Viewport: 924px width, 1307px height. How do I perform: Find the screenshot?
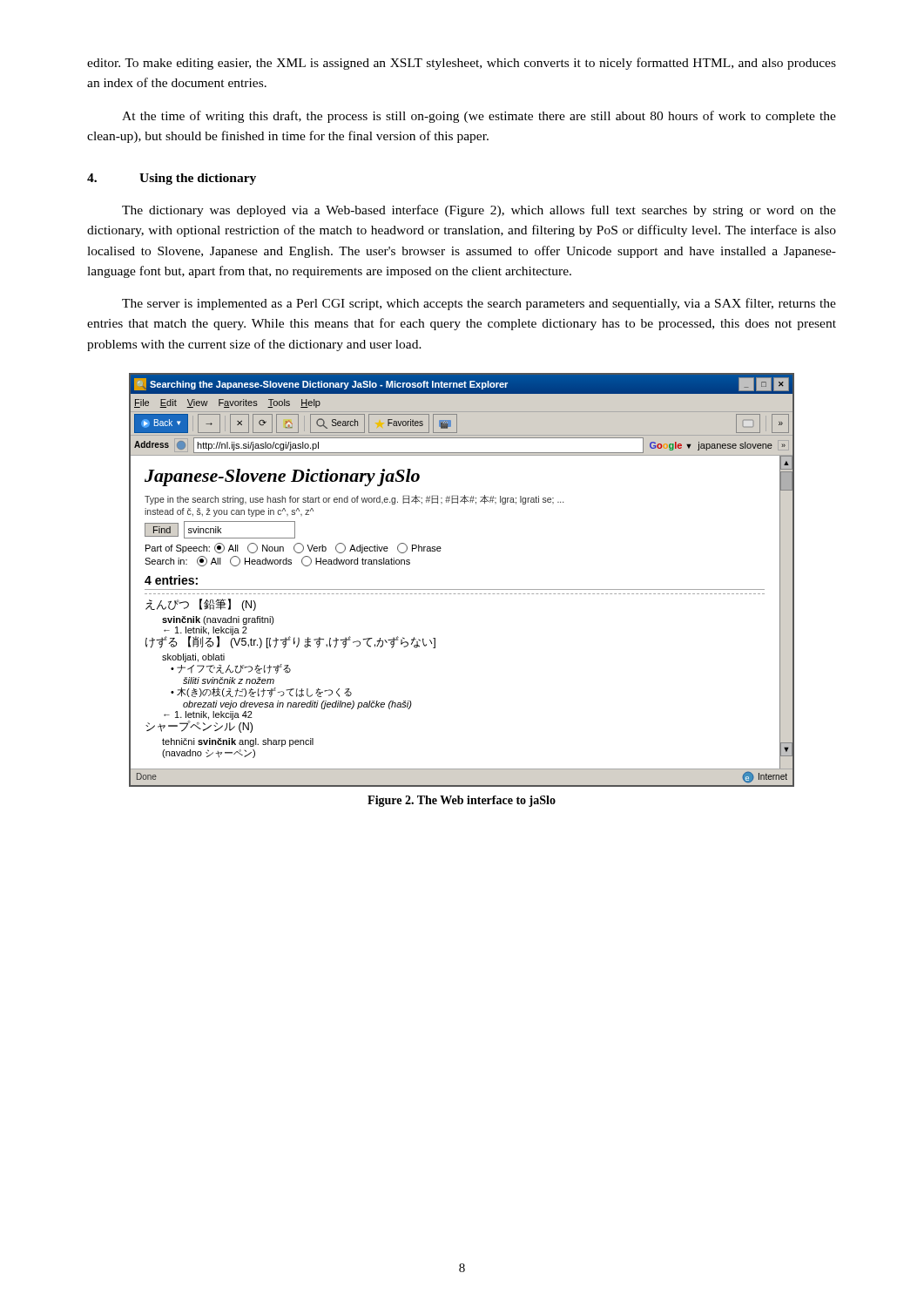tap(462, 590)
